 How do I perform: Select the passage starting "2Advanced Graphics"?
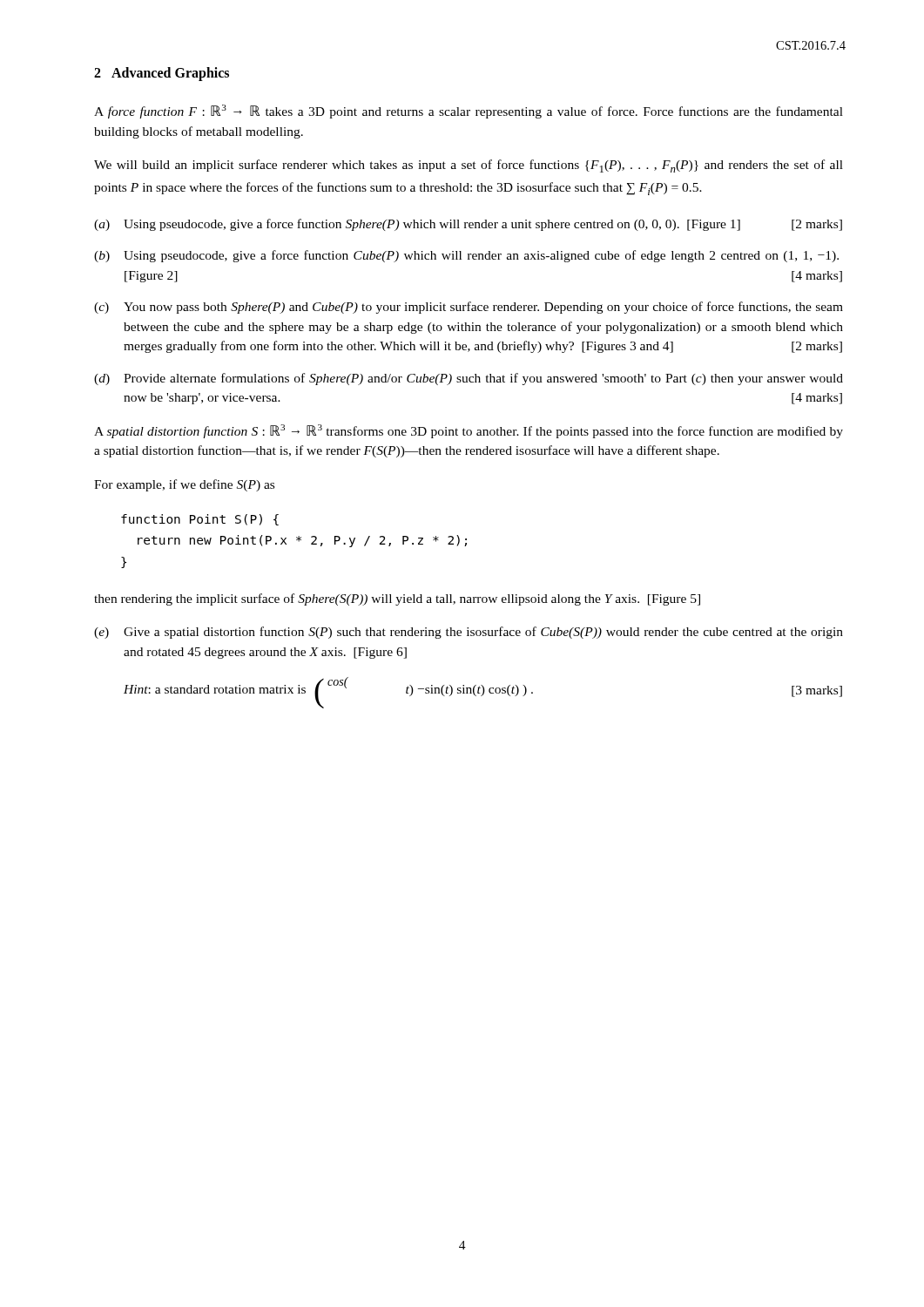[x=162, y=73]
